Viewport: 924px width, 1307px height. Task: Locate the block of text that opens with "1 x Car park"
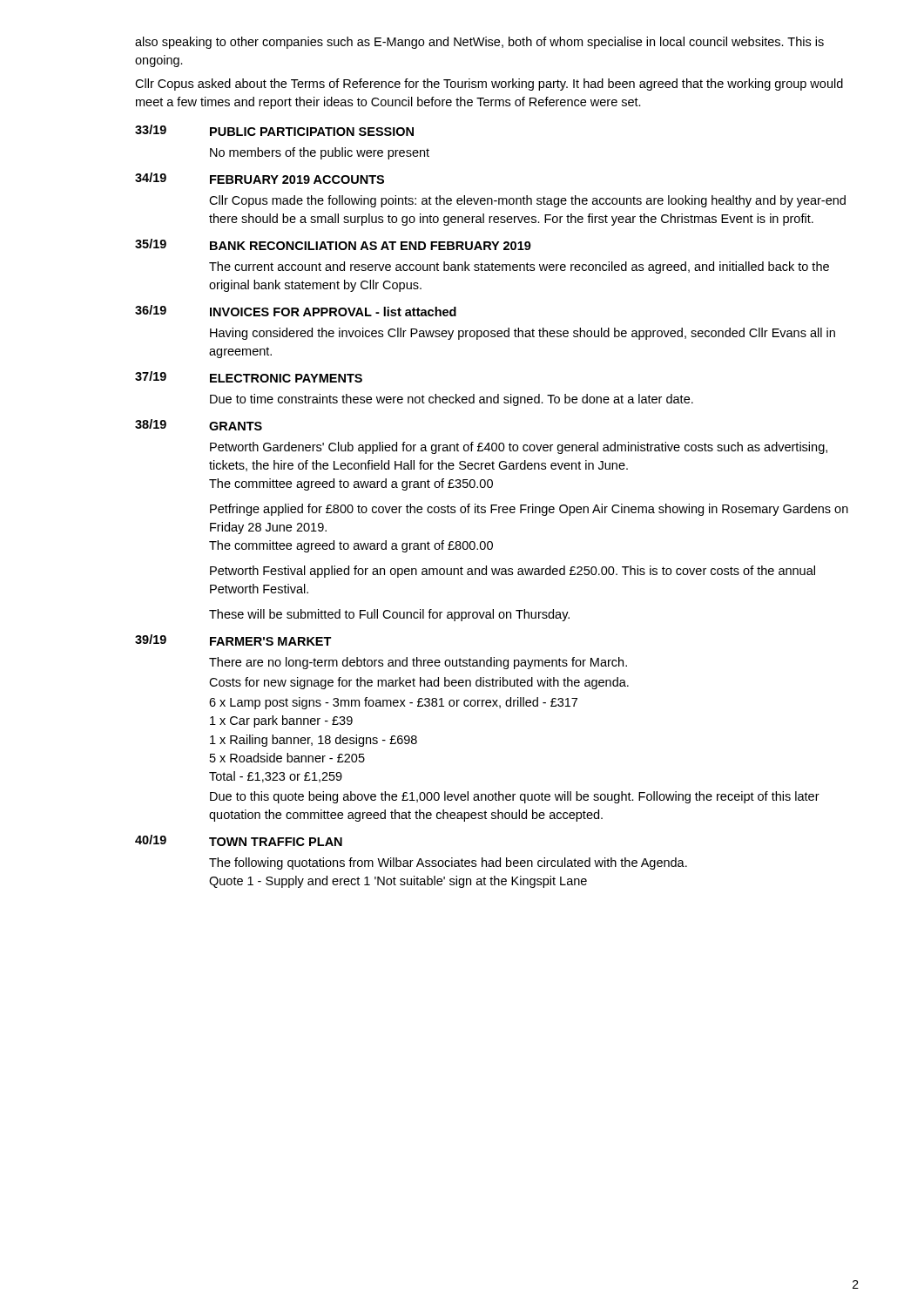point(281,721)
